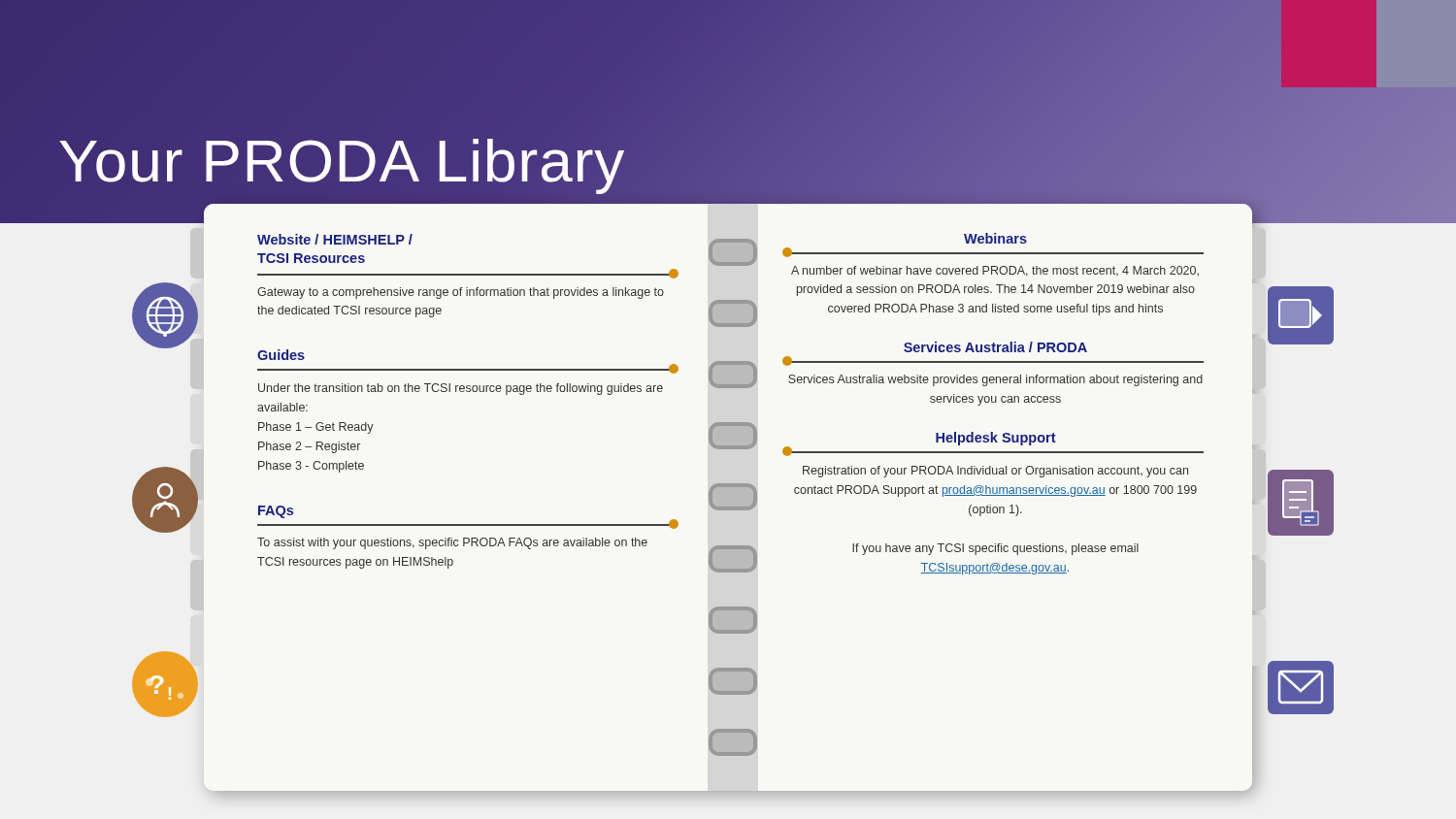Click on the element starting "Website / HEIMSHELP /TCSI Resources"
The image size is (1456, 819).
pos(335,249)
